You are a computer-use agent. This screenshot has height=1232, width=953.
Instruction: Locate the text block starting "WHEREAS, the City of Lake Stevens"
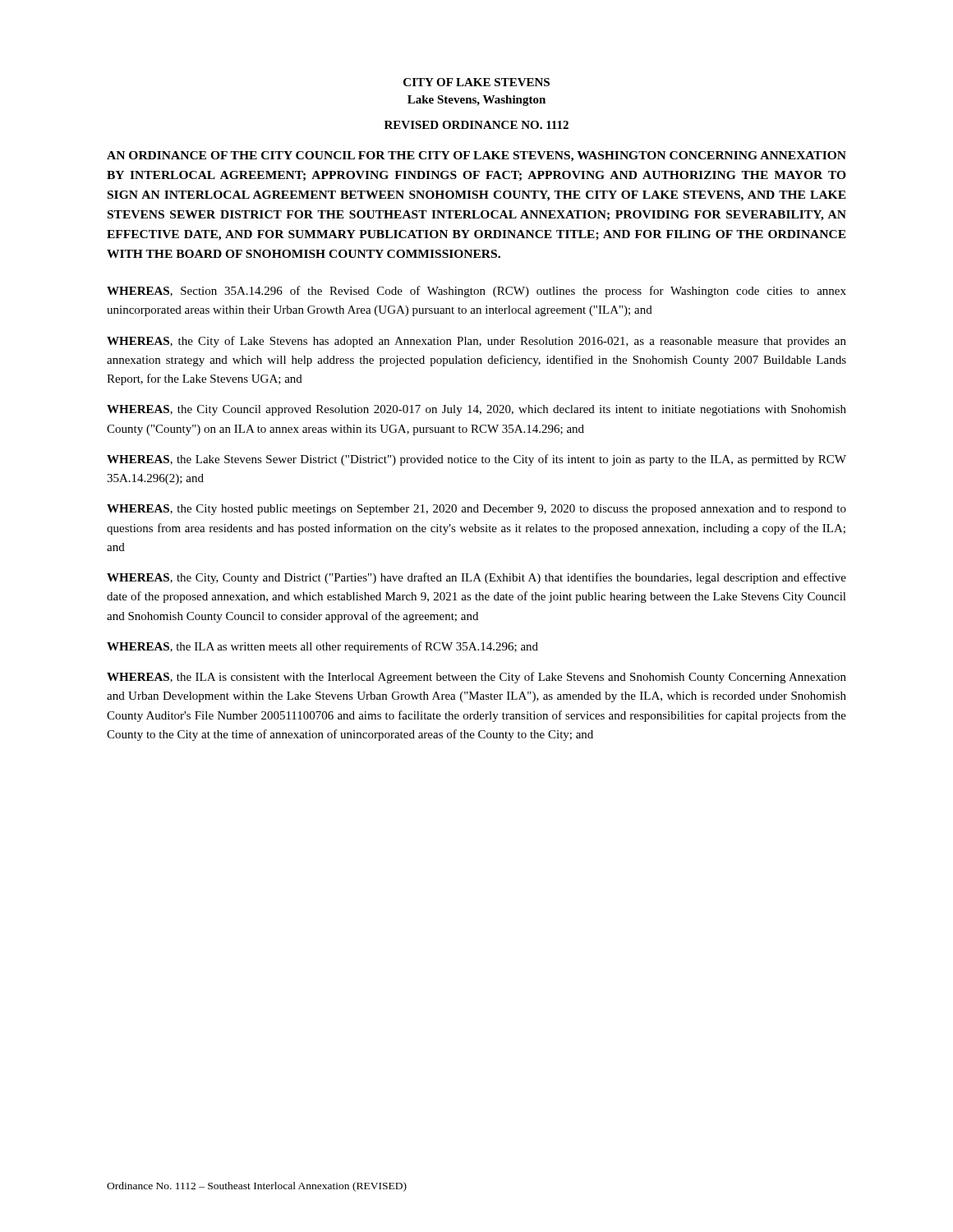(x=476, y=360)
